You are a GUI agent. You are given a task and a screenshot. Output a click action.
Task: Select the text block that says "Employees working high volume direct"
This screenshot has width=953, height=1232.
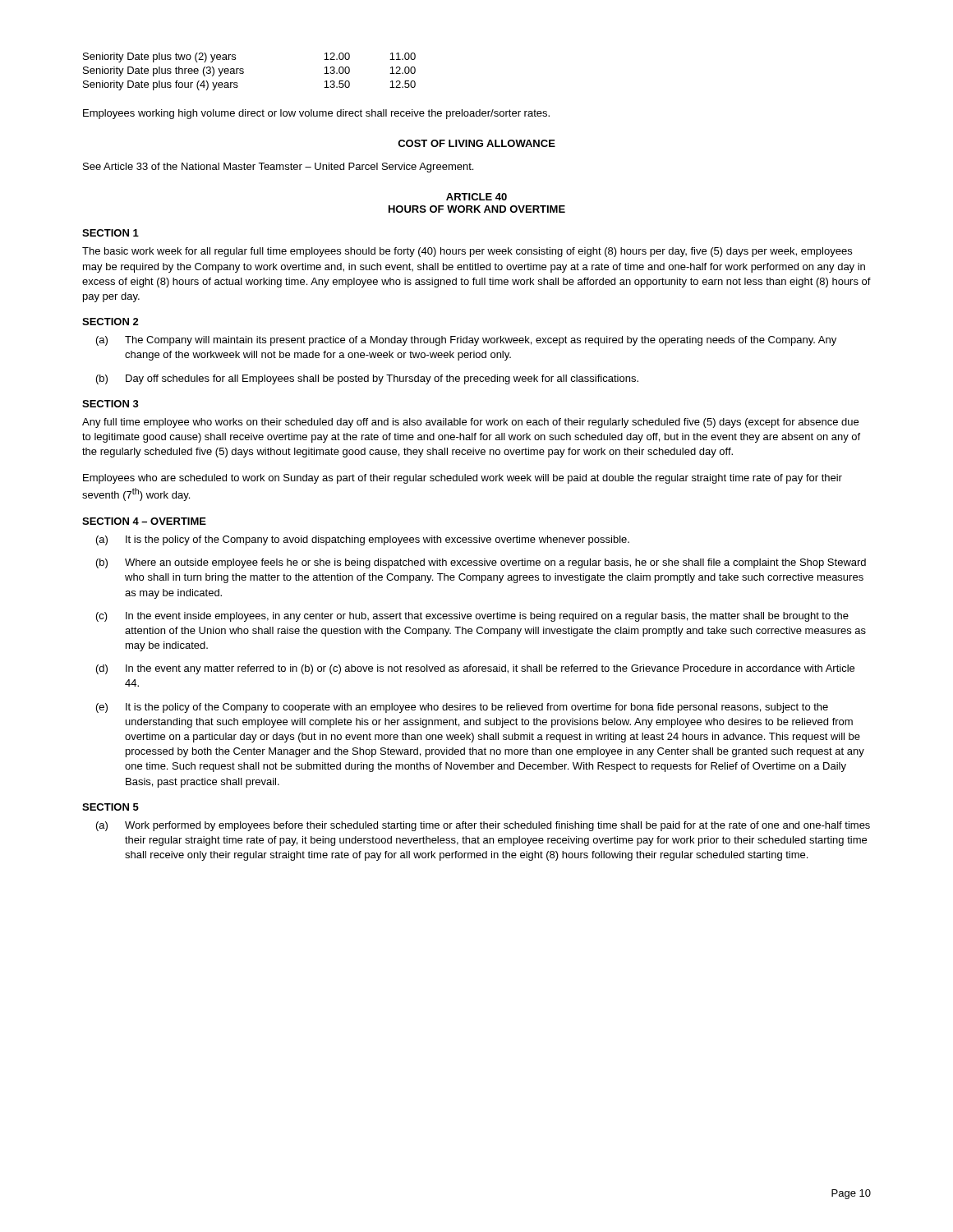(476, 113)
